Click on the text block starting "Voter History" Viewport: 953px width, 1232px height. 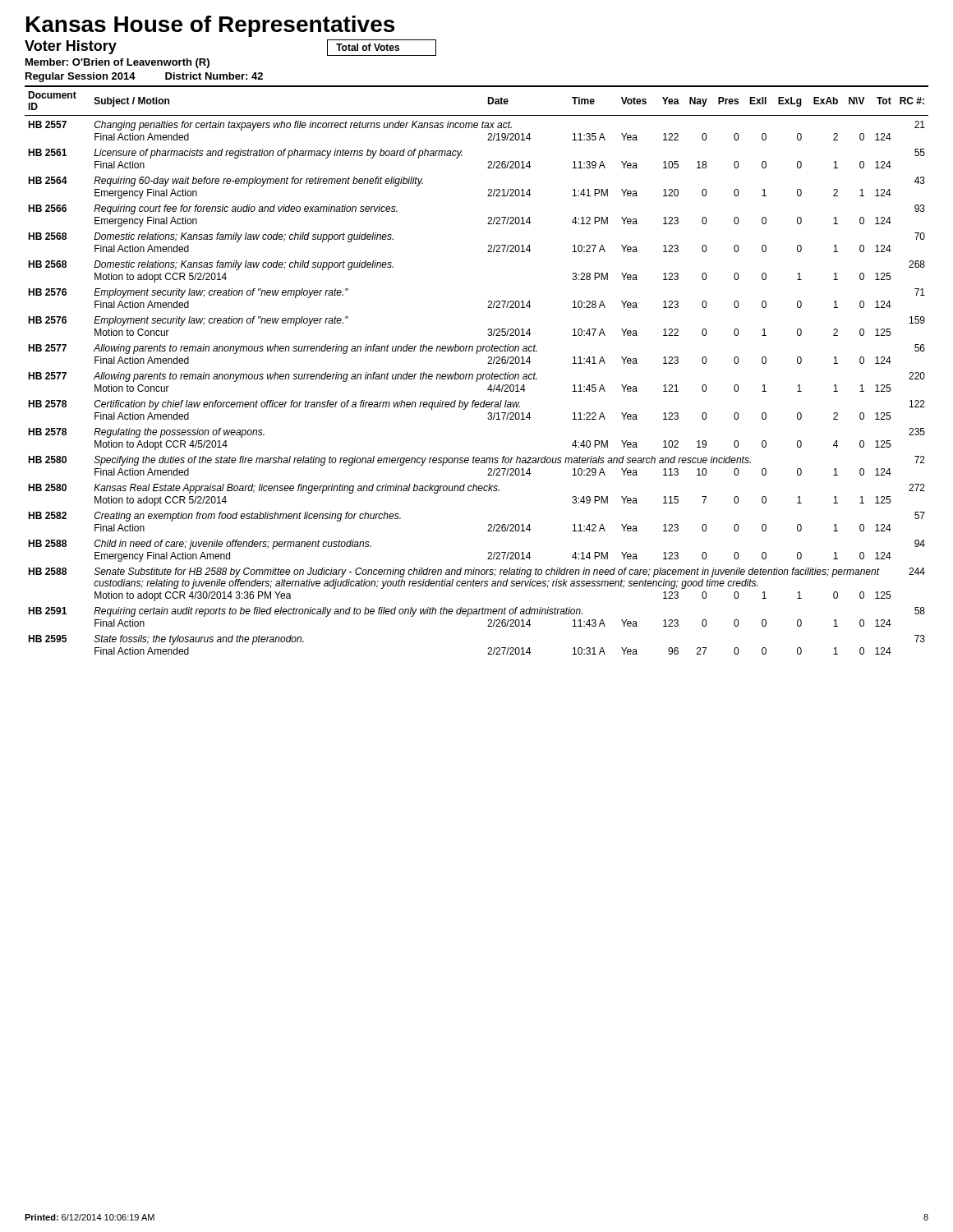point(71,46)
